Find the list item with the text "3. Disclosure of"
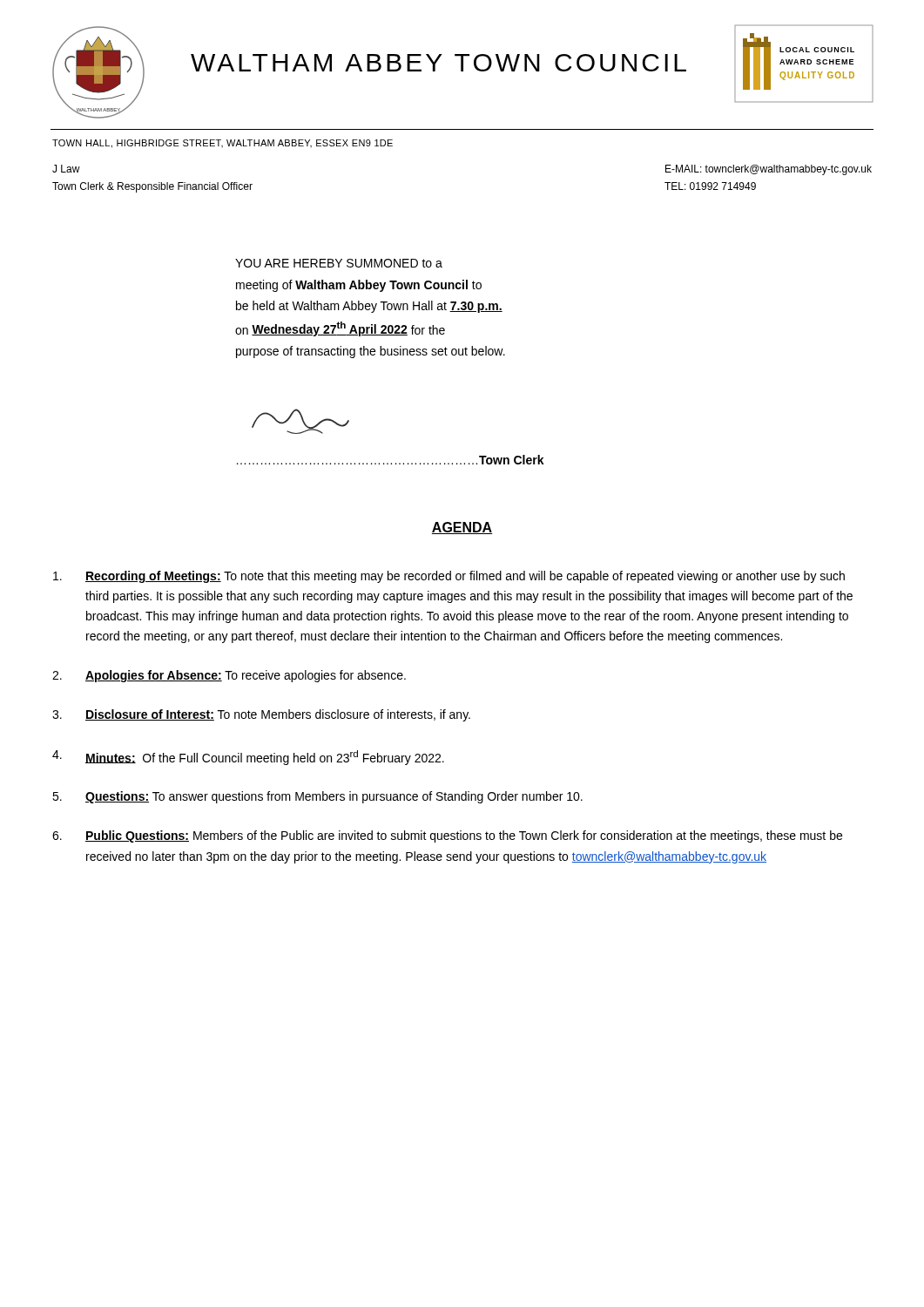 click(x=262, y=715)
